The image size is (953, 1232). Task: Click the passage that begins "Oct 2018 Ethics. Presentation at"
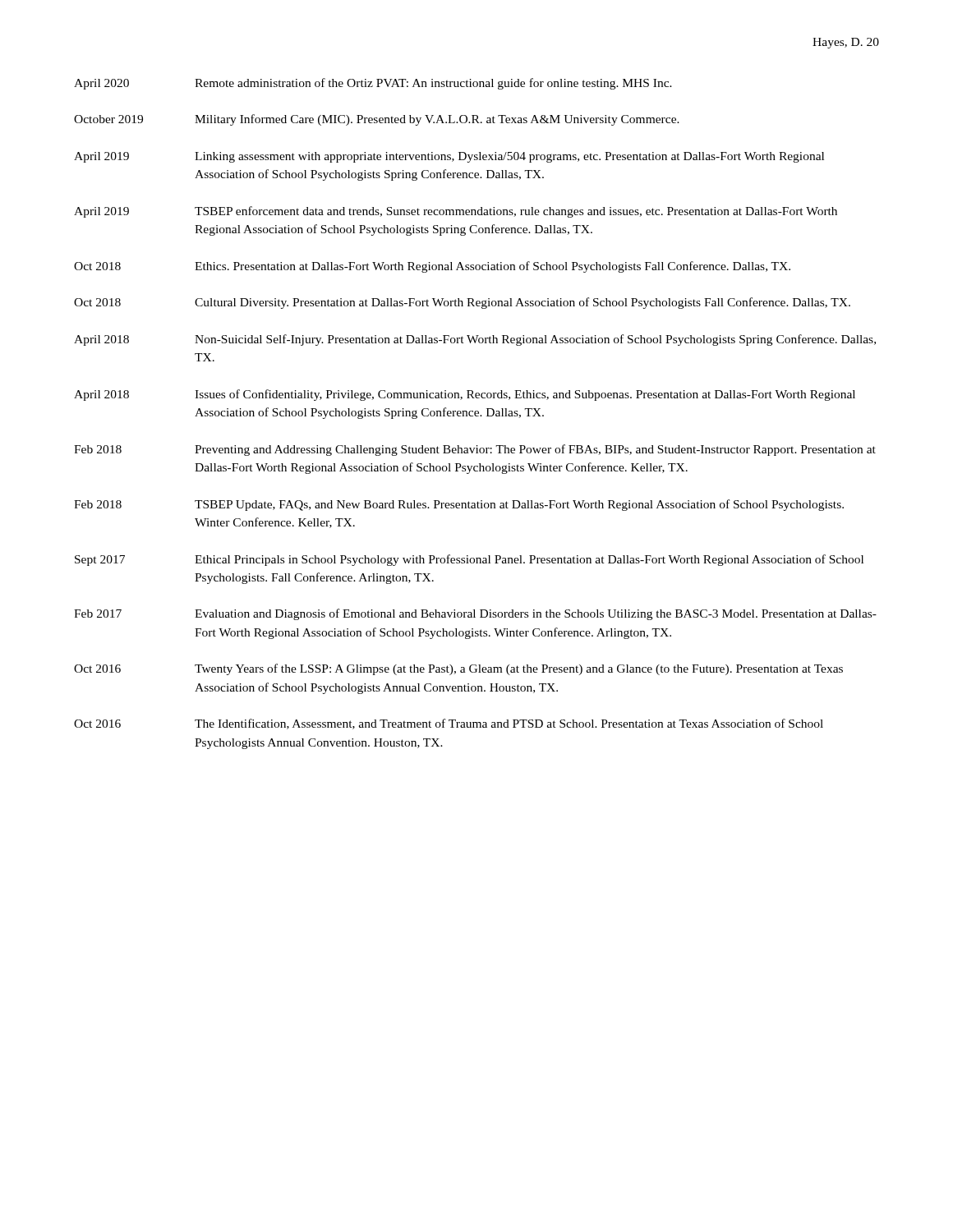[476, 266]
